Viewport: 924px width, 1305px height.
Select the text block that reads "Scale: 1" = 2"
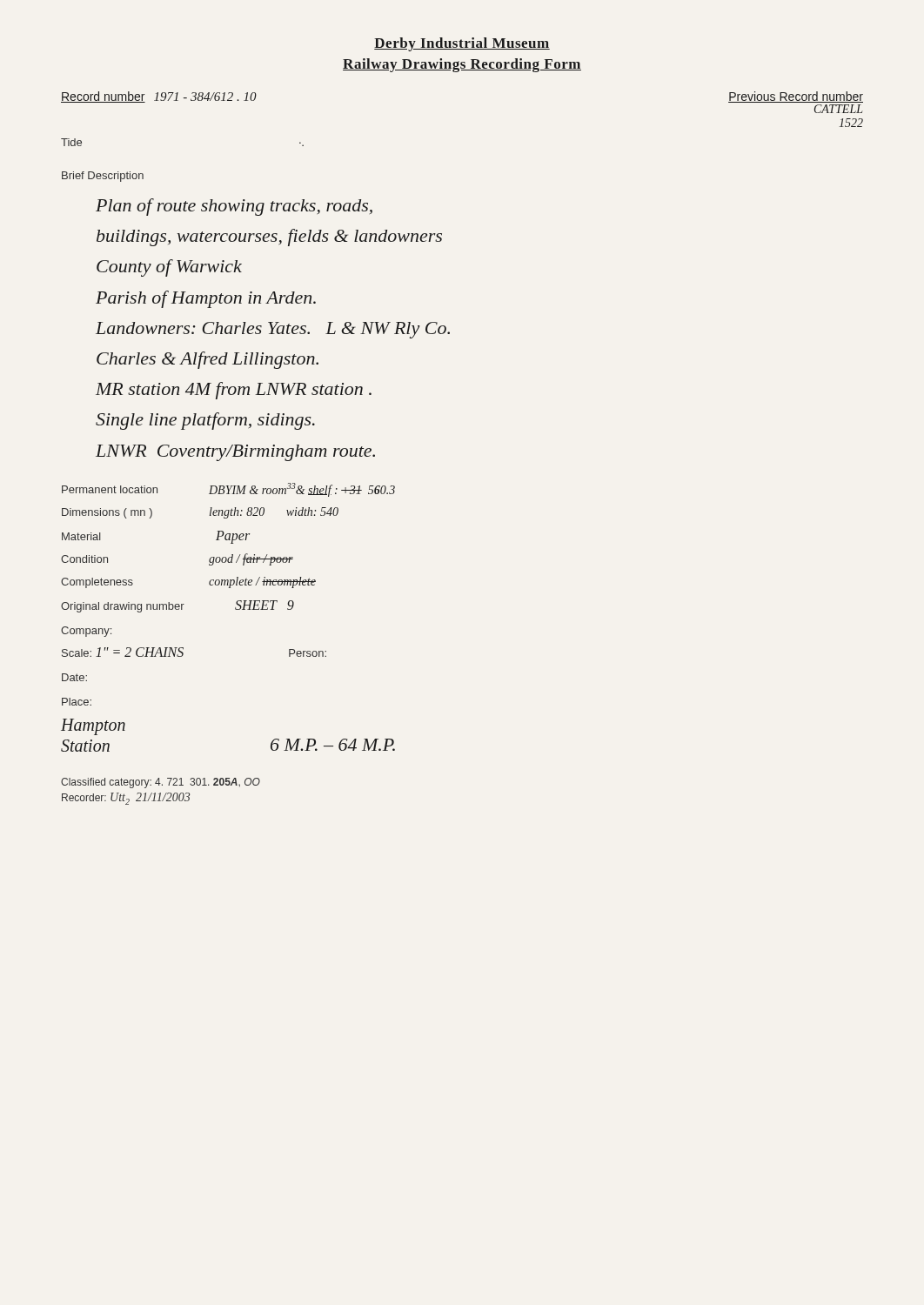tap(194, 653)
